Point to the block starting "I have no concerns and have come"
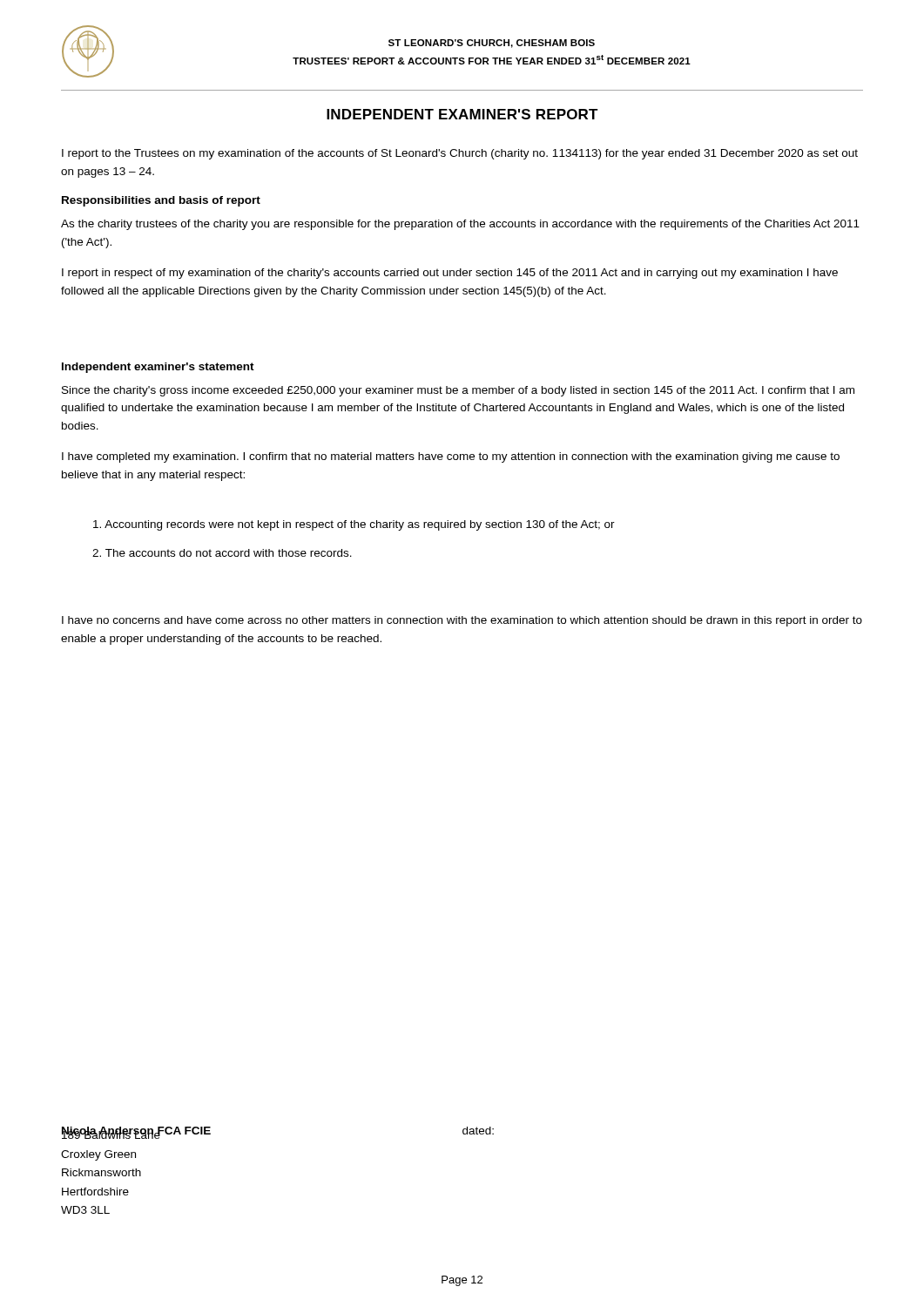This screenshot has width=924, height=1307. 462,629
